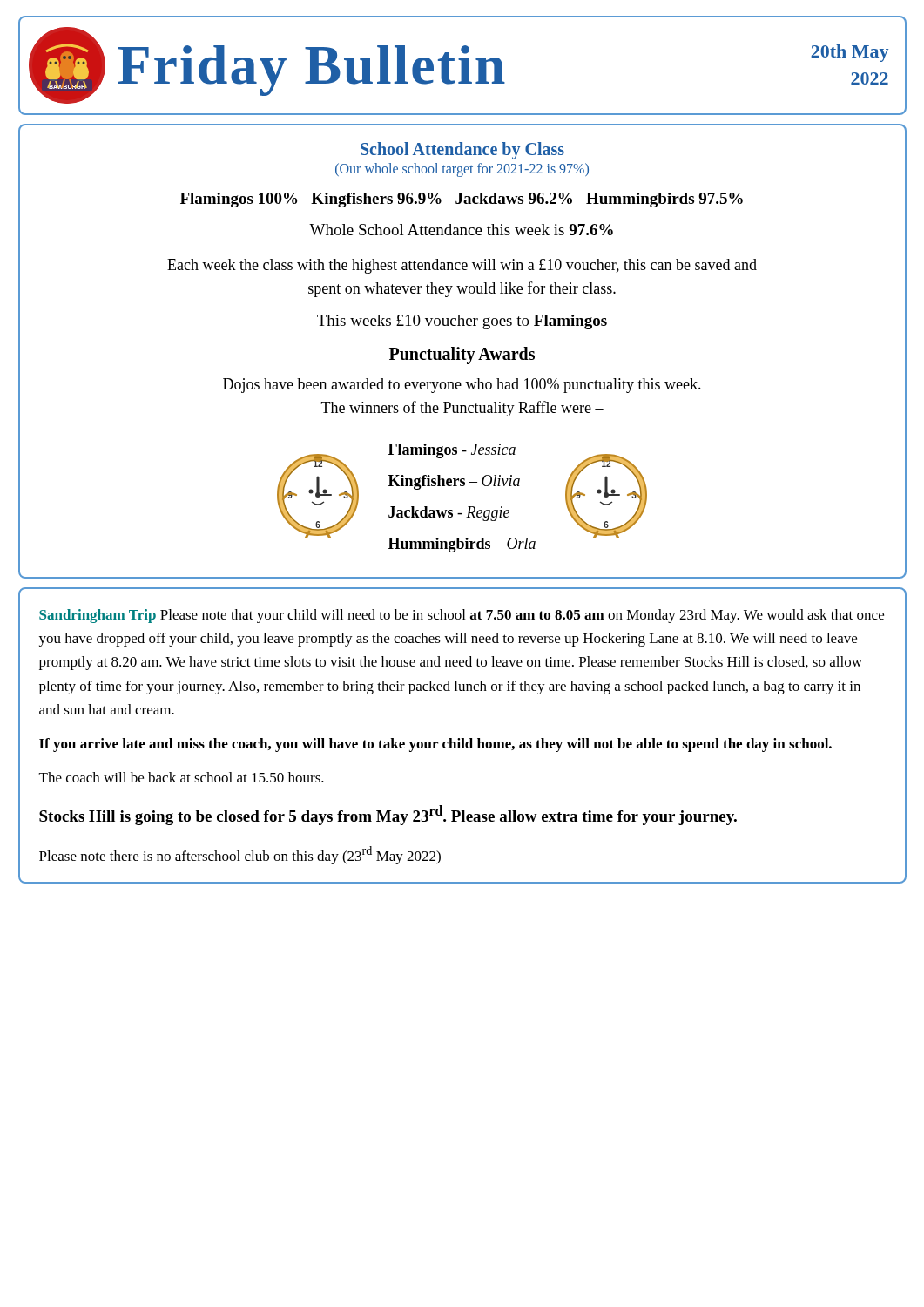Navigate to the region starting "Each week the class"
The width and height of the screenshot is (924, 1307).
(x=462, y=277)
